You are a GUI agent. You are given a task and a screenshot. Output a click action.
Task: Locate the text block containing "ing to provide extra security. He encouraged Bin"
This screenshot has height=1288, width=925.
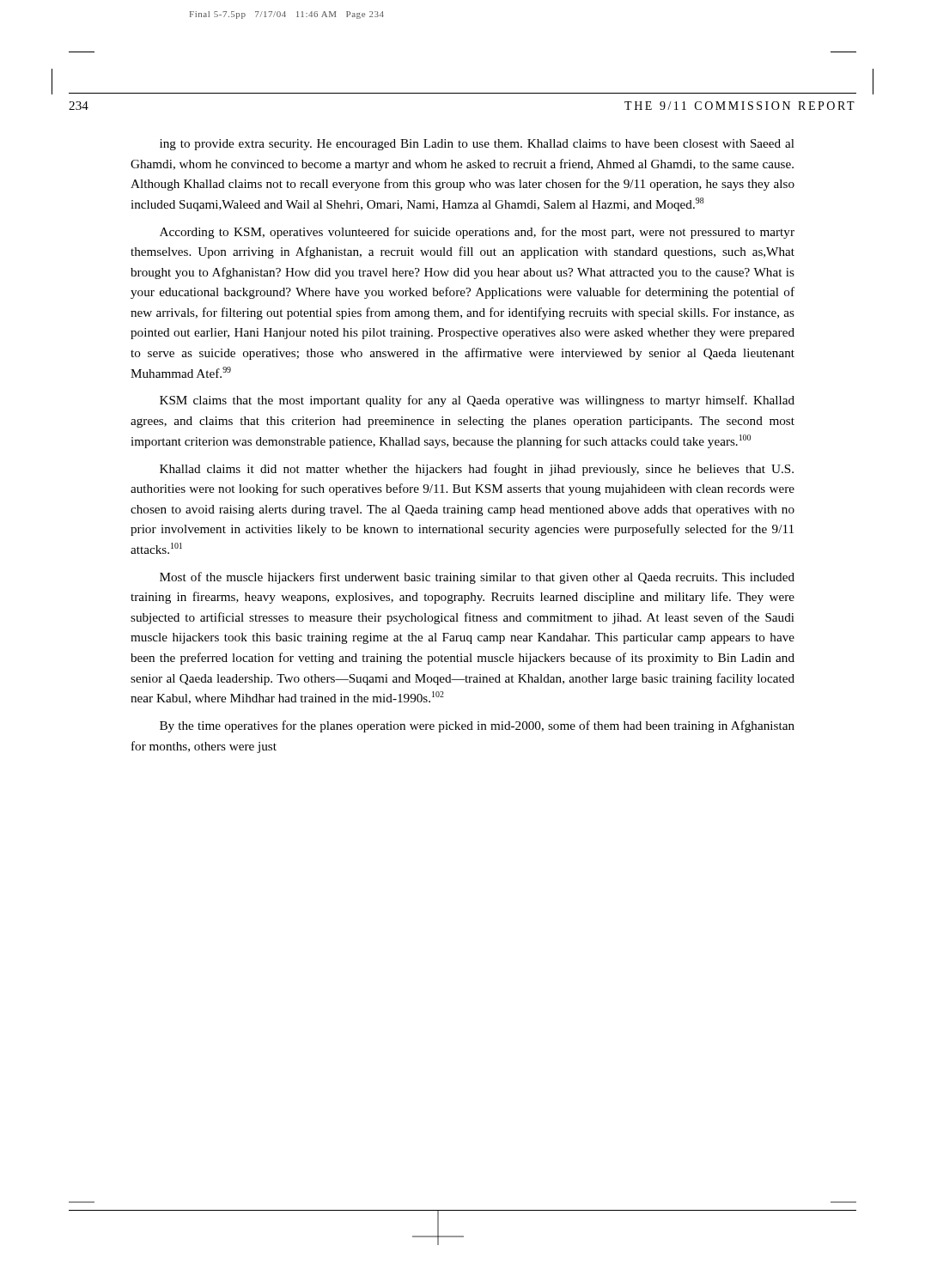[462, 173]
